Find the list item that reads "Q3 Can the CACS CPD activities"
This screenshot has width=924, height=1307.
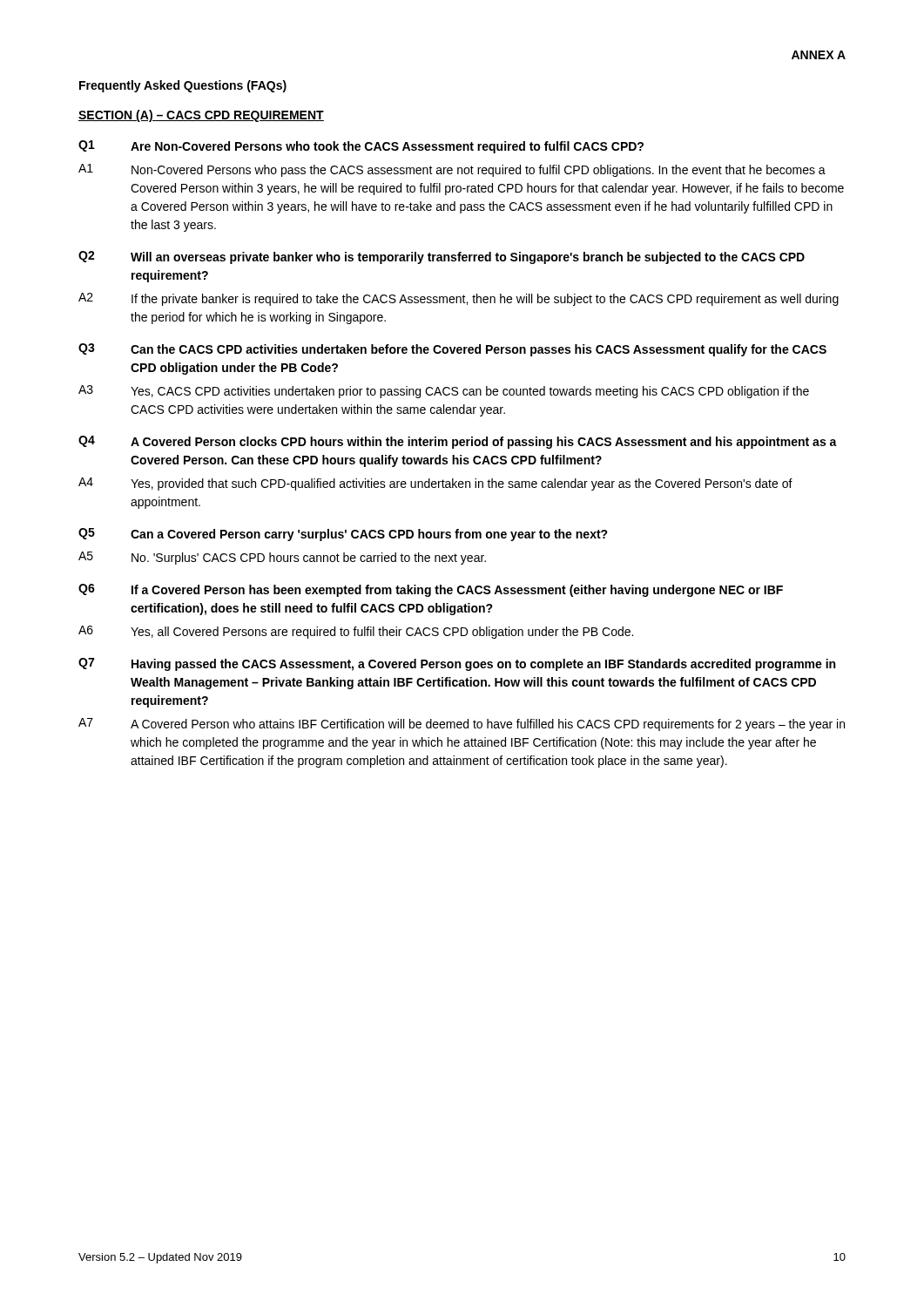(462, 359)
